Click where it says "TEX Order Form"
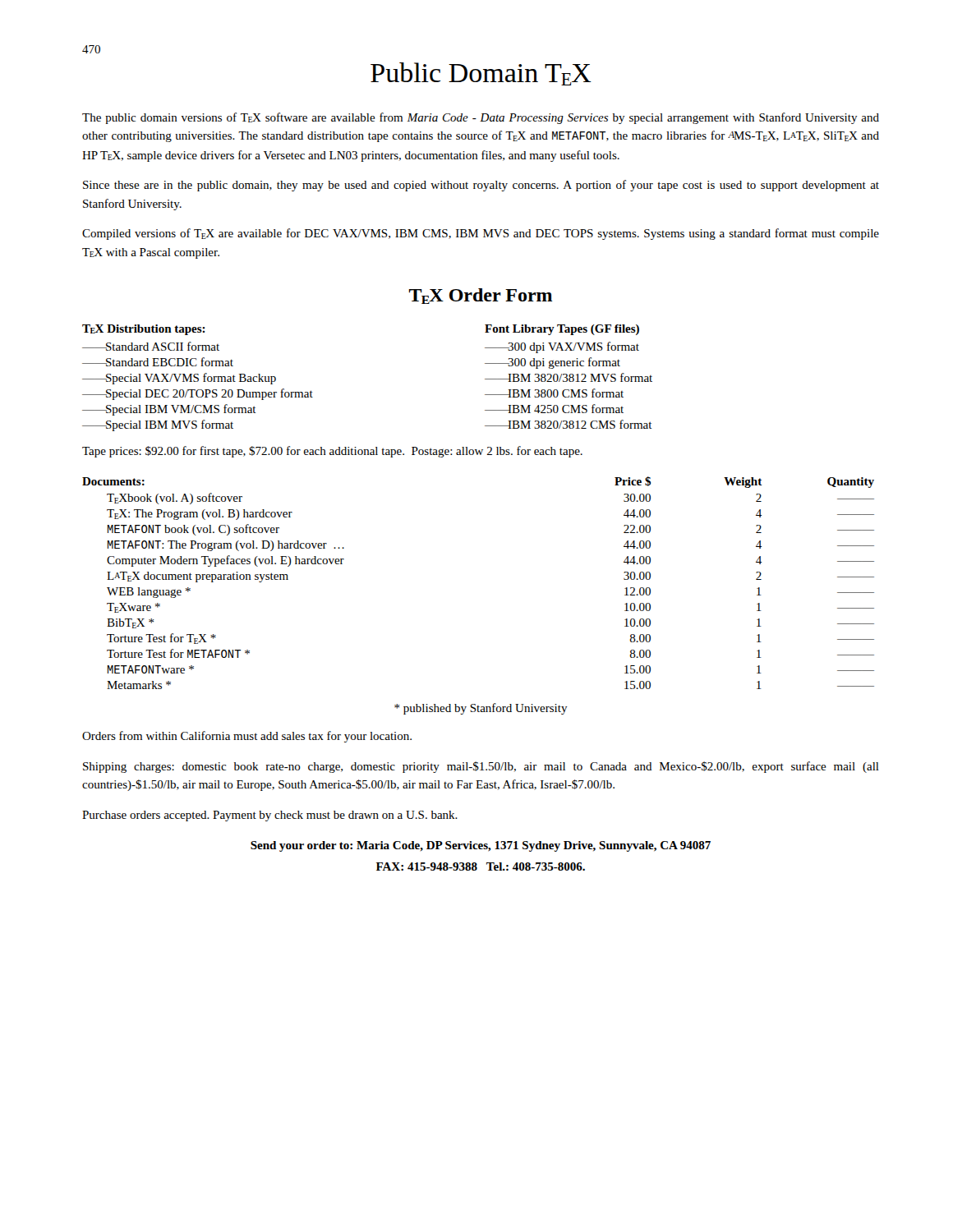953x1232 pixels. click(x=481, y=296)
